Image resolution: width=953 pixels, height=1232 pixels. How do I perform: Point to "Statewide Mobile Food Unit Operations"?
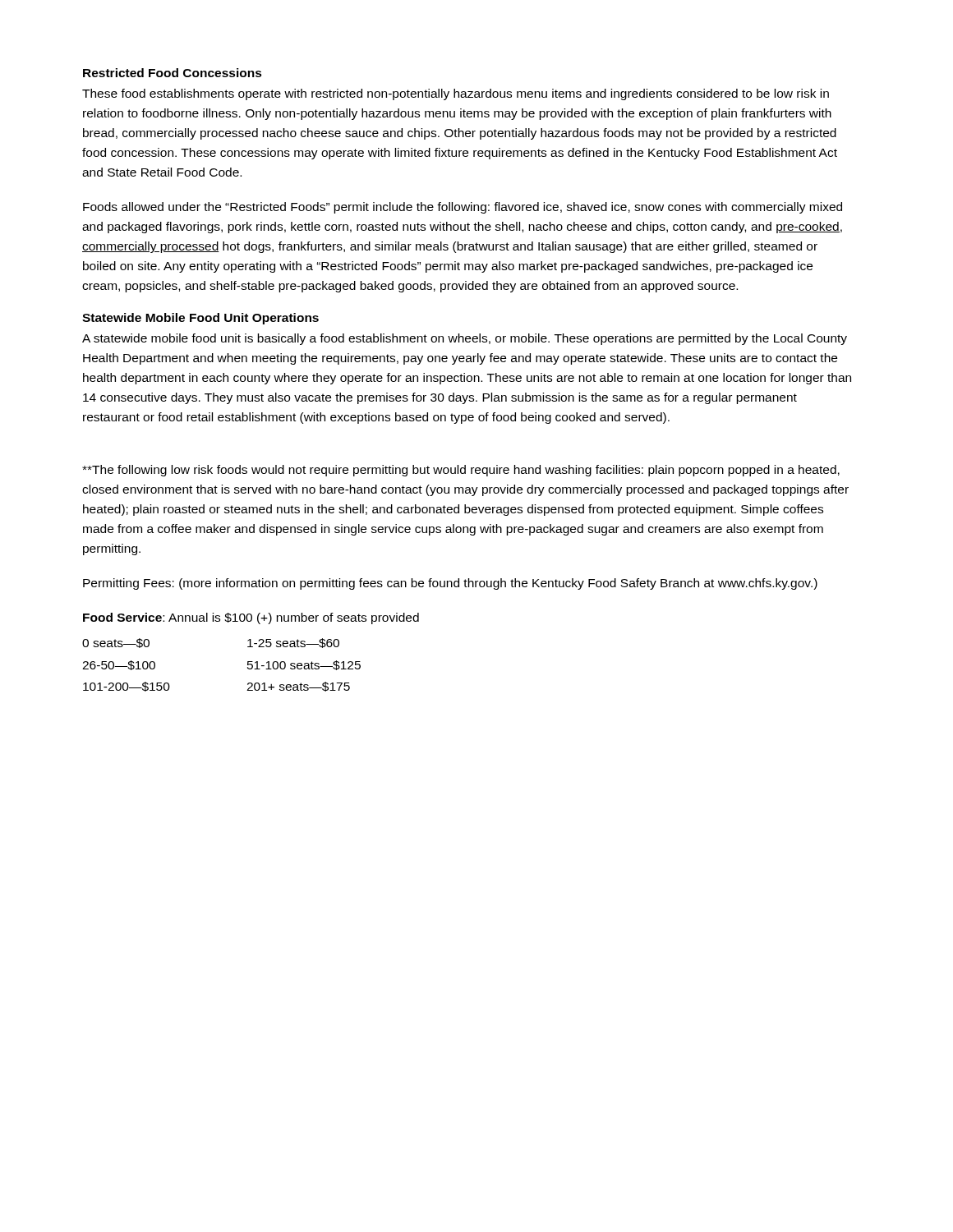201,318
